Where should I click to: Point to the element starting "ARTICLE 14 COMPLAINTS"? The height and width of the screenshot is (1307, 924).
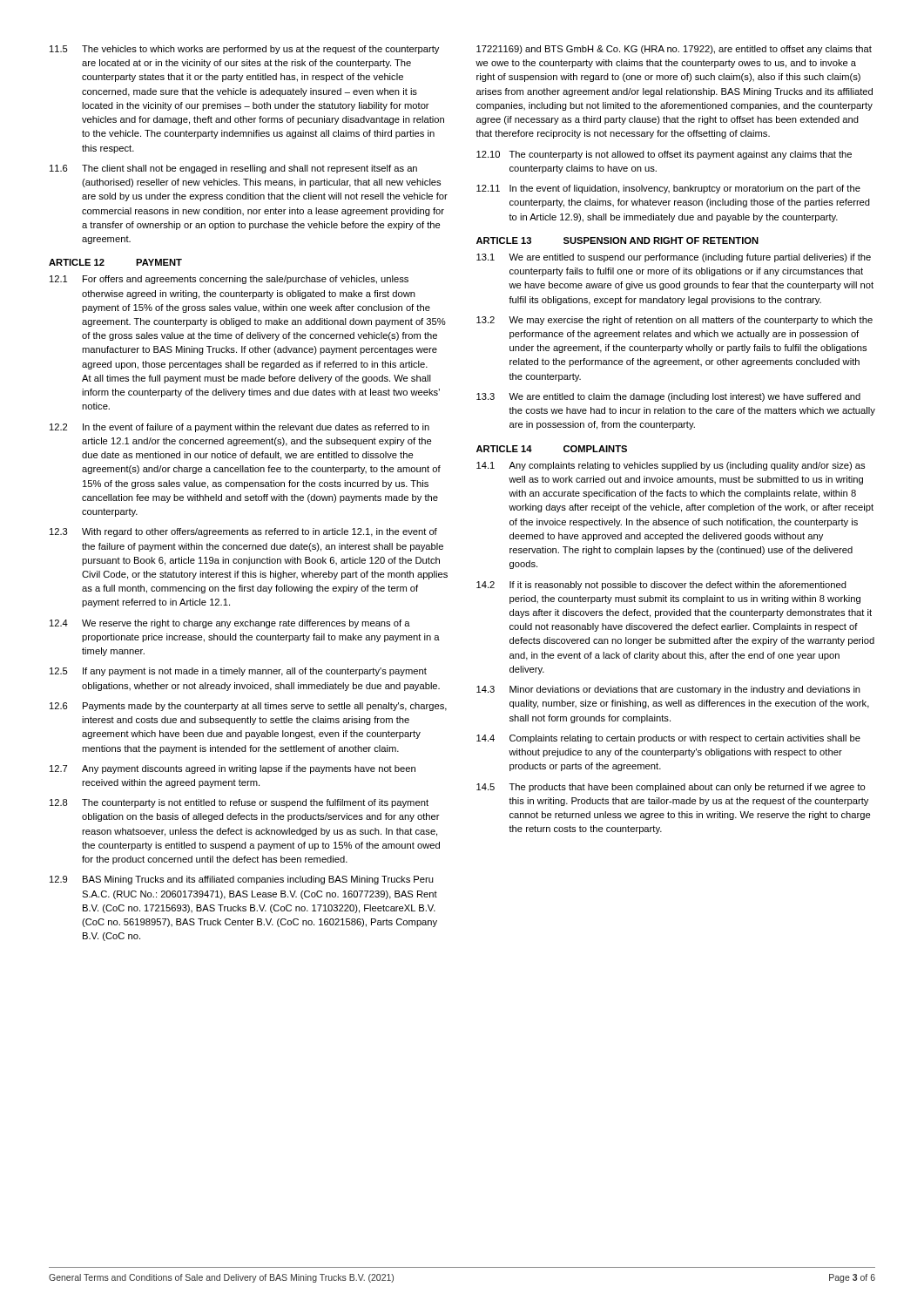coord(552,448)
